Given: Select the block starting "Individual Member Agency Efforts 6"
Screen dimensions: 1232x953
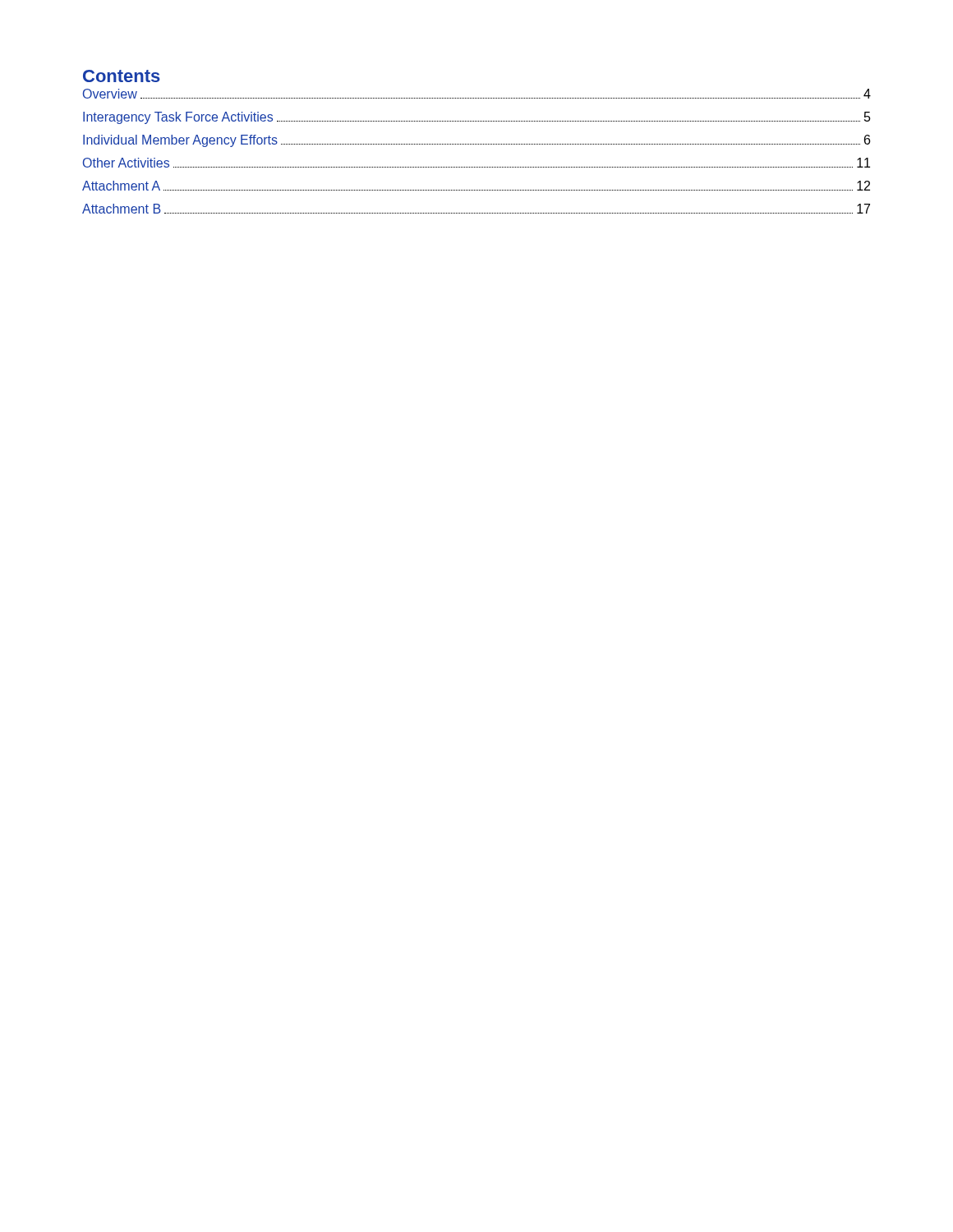Looking at the screenshot, I should tap(476, 140).
